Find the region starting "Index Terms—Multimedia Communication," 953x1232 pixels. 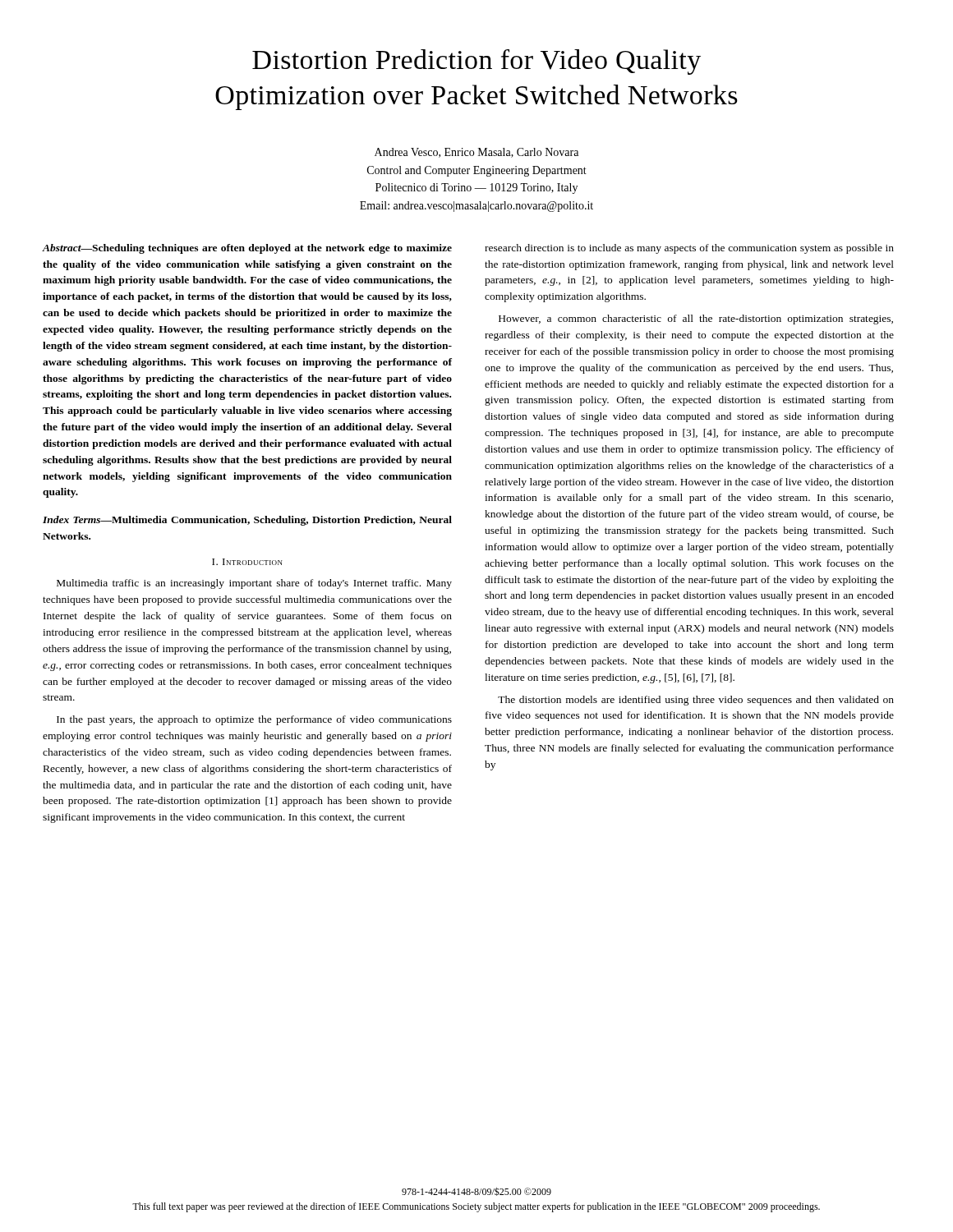[x=247, y=528]
